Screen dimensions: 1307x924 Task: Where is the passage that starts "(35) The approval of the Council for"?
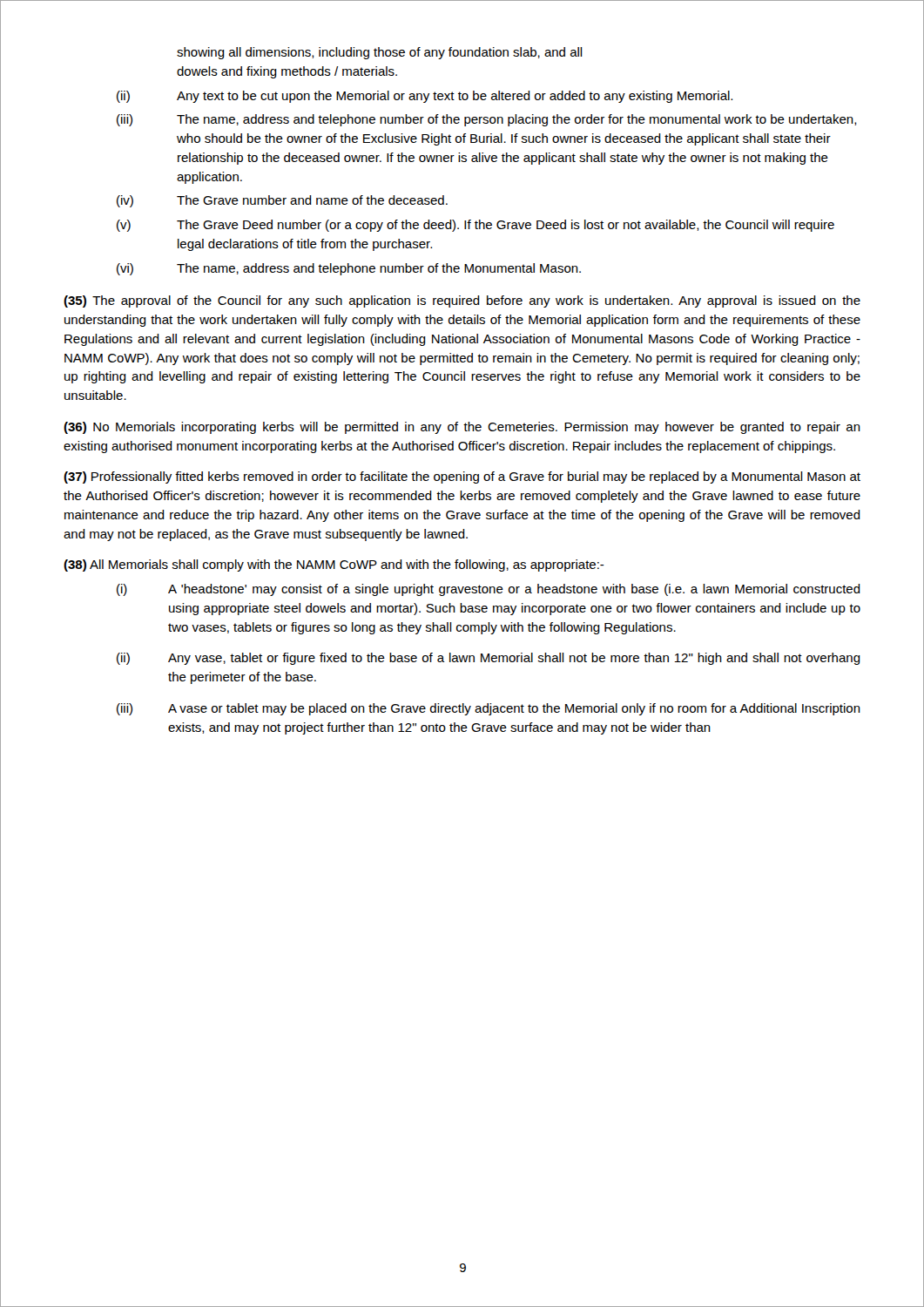(462, 348)
